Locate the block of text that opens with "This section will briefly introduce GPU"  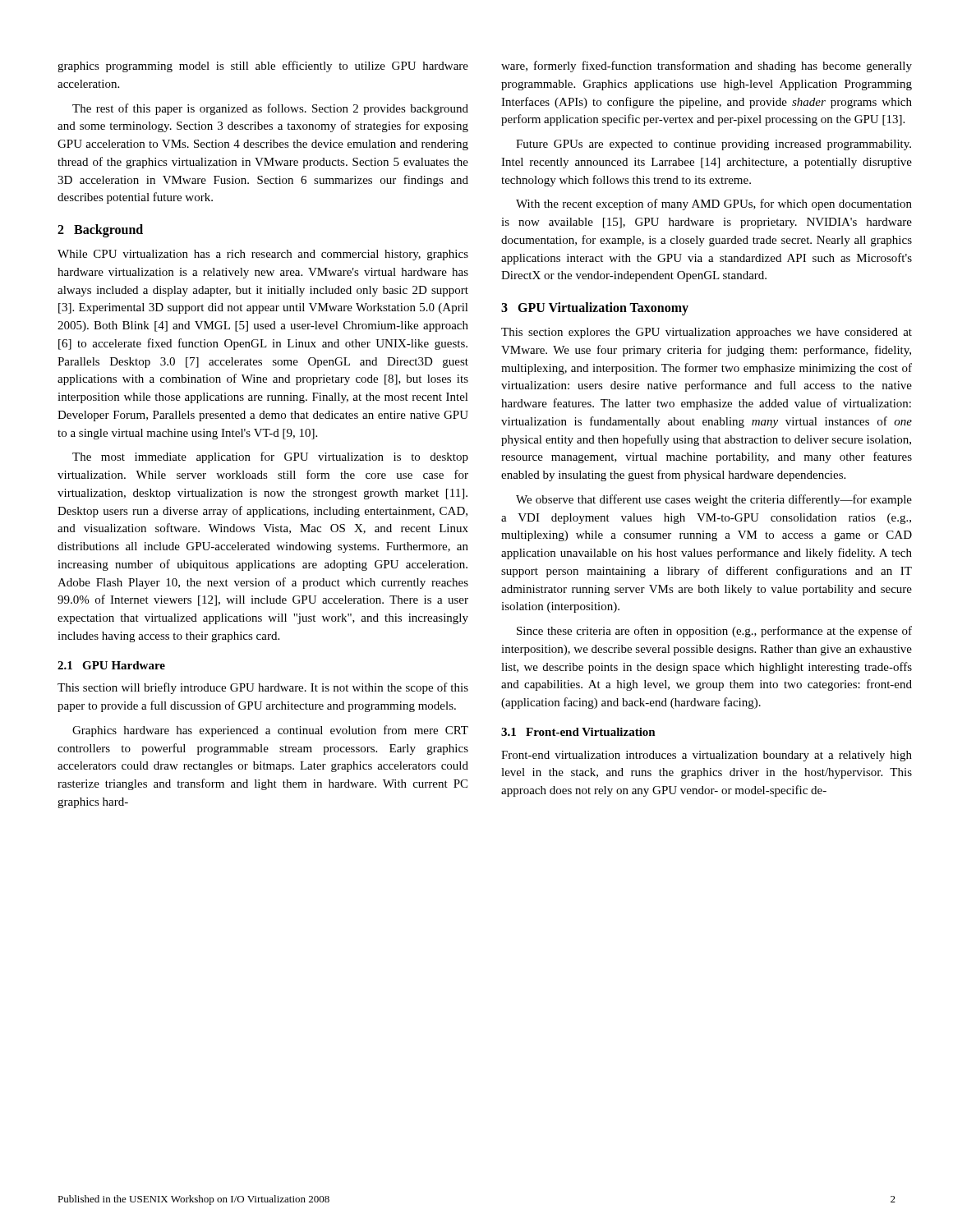pos(263,745)
